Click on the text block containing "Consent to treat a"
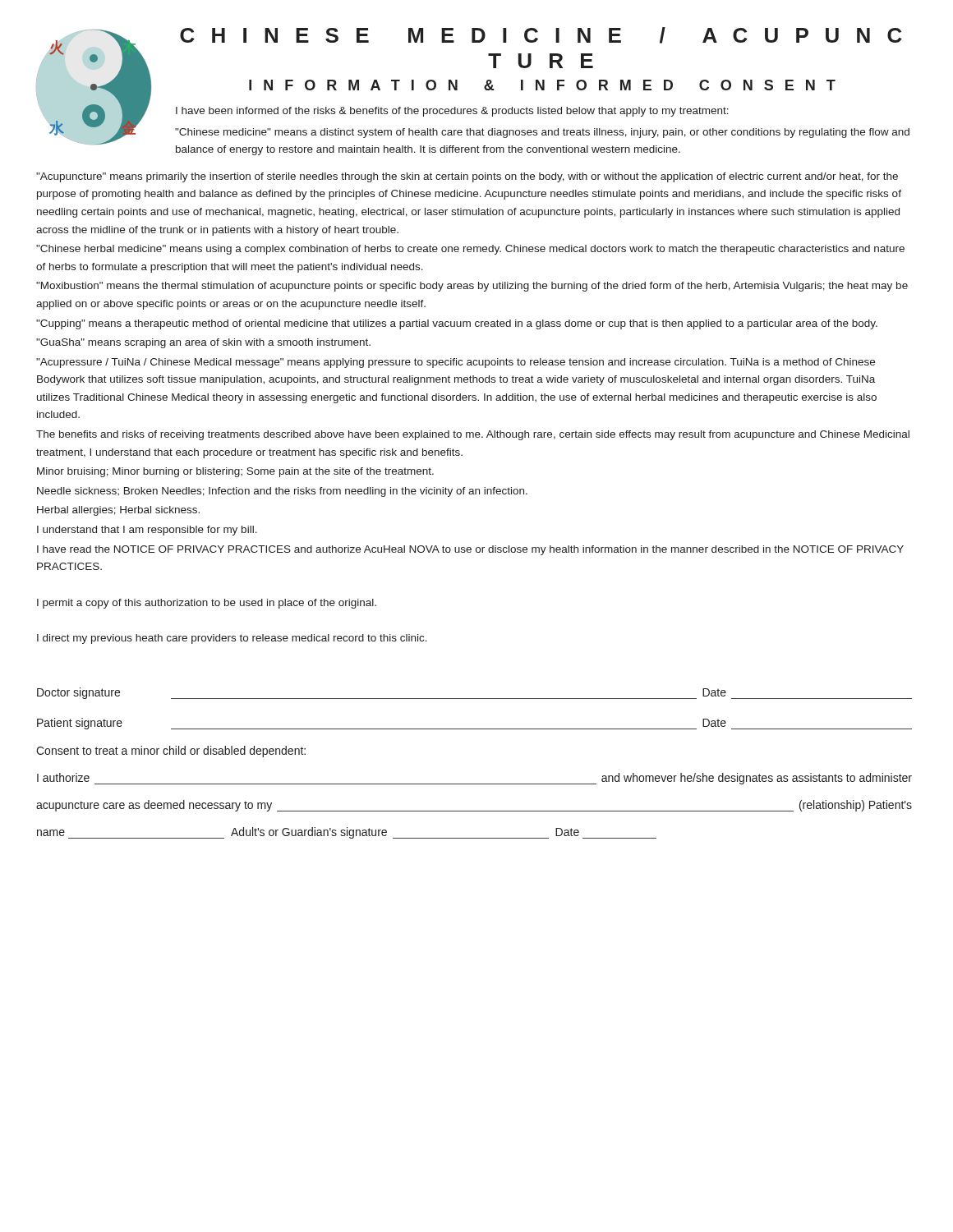 click(x=171, y=751)
